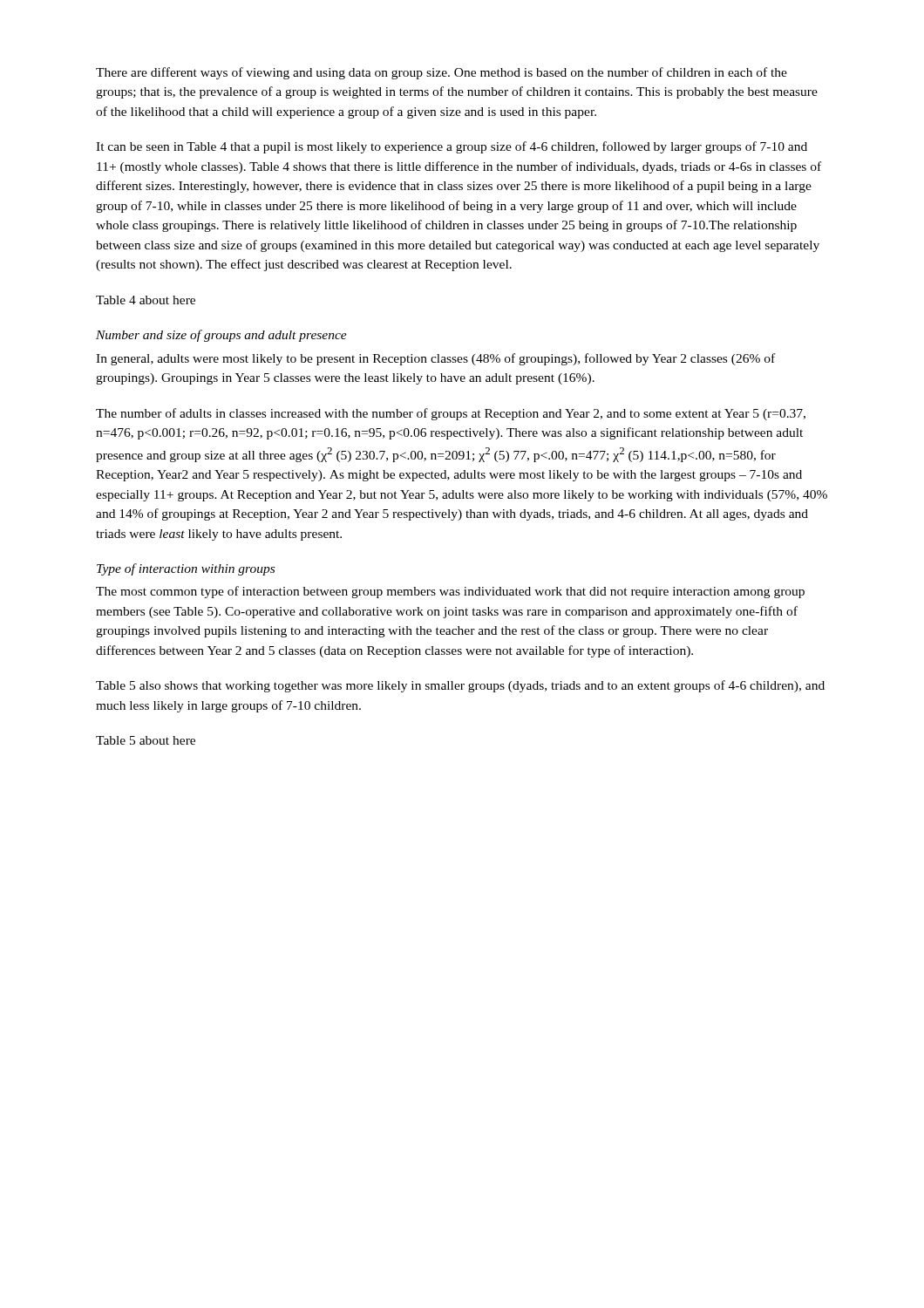Image resolution: width=924 pixels, height=1308 pixels.
Task: Select the section header that reads "Number and size of groups and adult"
Action: (221, 335)
